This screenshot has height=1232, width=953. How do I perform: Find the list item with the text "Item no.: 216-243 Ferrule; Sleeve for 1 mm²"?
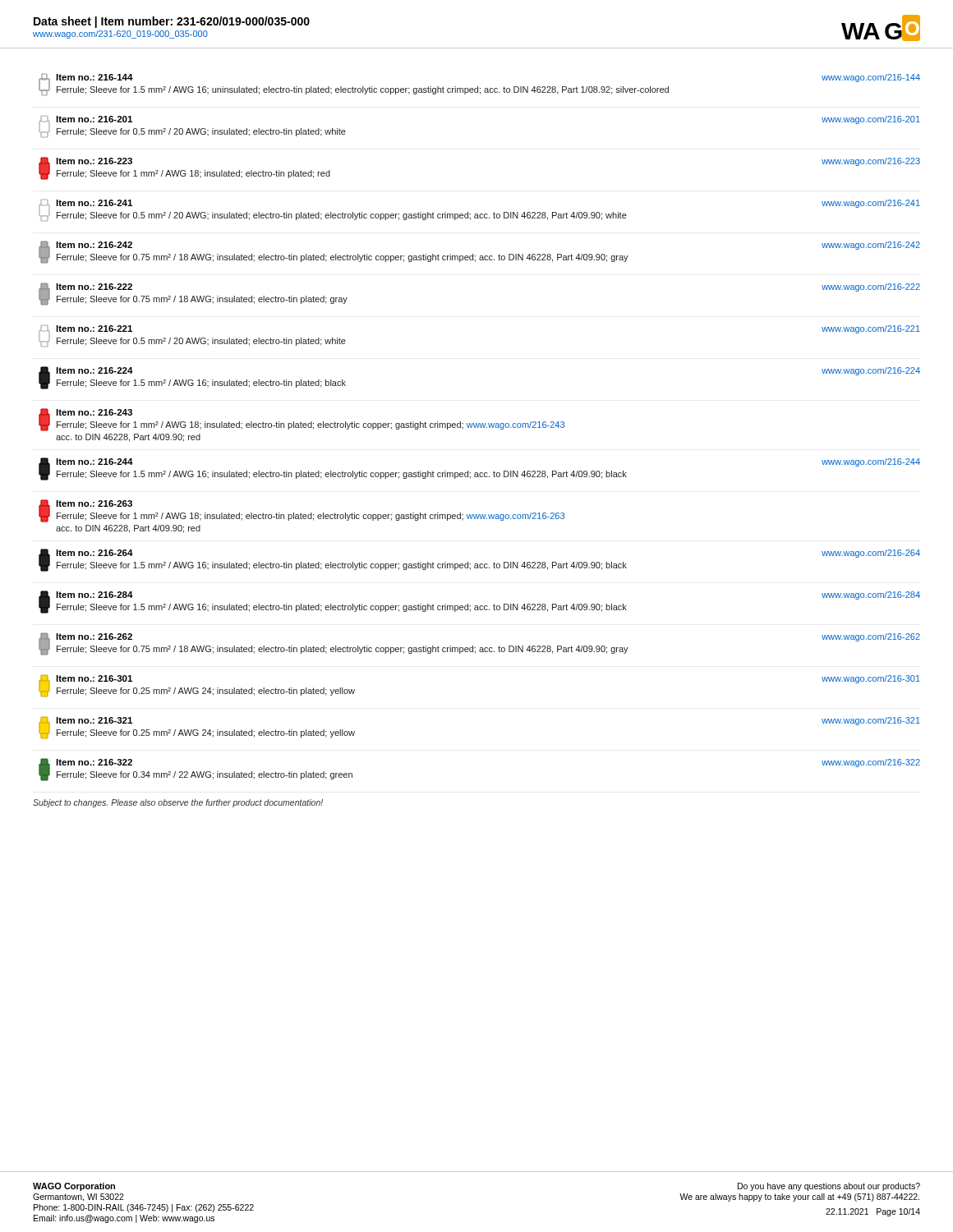pyautogui.click(x=476, y=425)
